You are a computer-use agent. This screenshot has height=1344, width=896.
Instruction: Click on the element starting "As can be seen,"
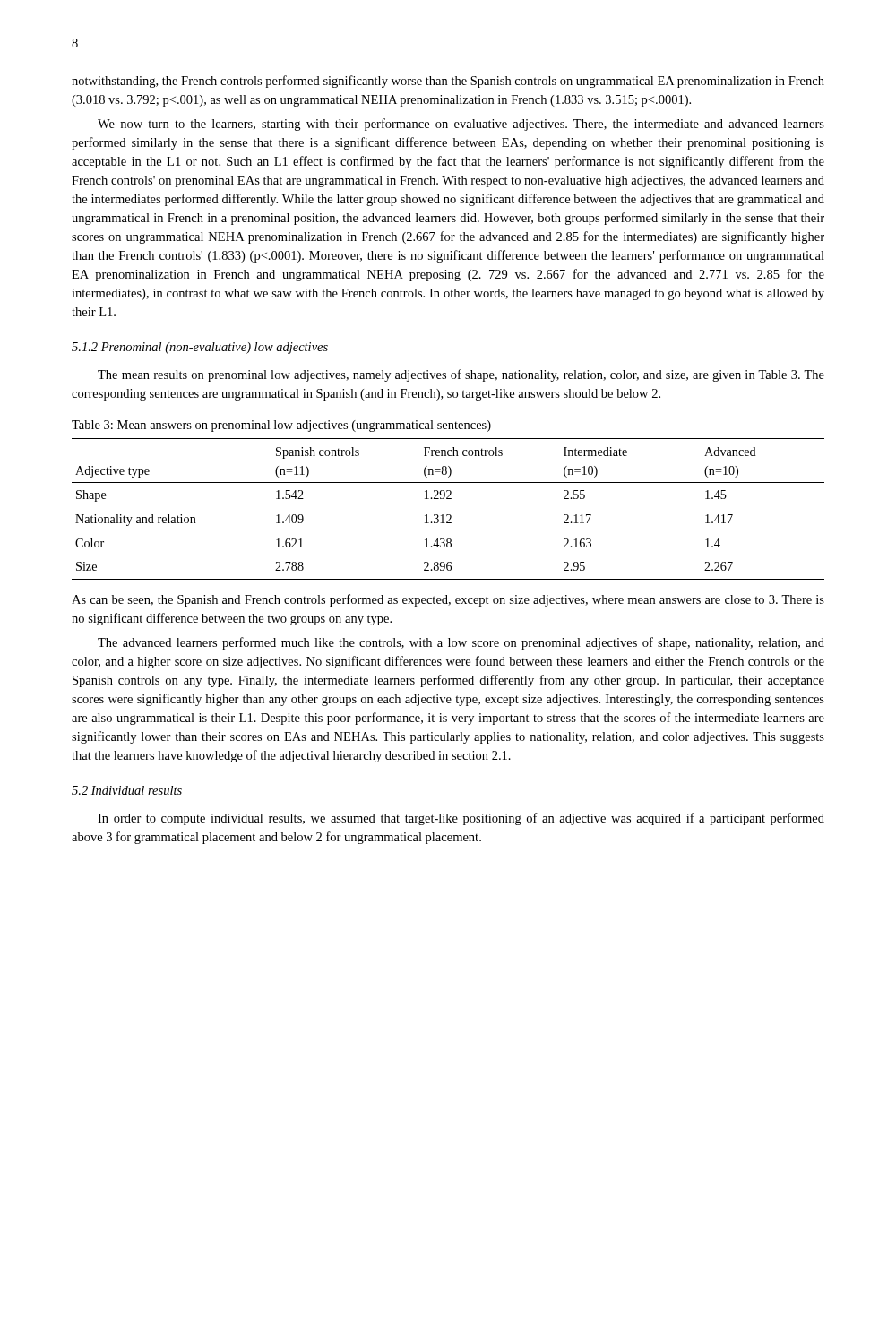click(x=448, y=609)
